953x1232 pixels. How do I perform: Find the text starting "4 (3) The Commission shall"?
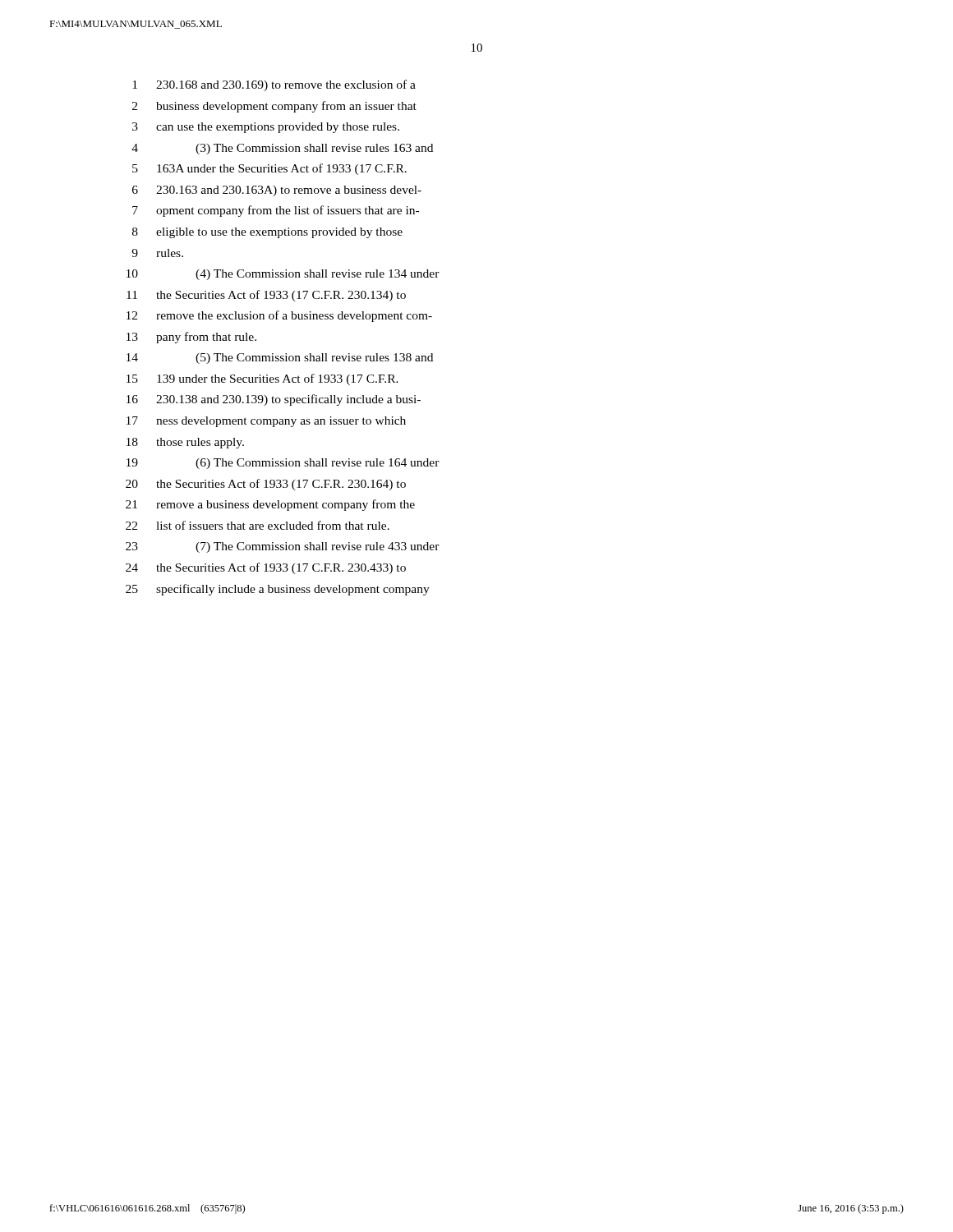[282, 149]
